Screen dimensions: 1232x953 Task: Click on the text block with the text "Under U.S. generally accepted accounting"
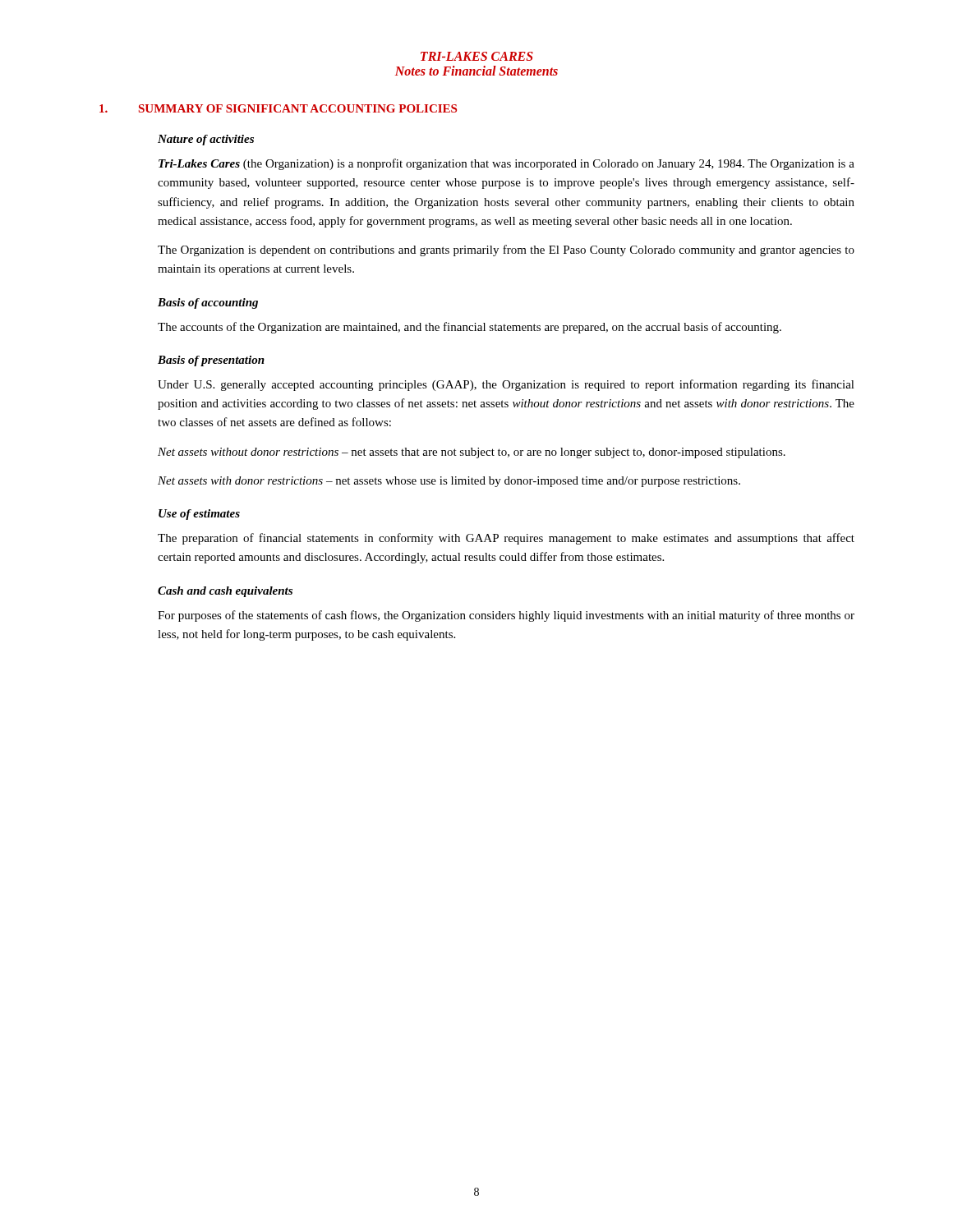point(506,403)
